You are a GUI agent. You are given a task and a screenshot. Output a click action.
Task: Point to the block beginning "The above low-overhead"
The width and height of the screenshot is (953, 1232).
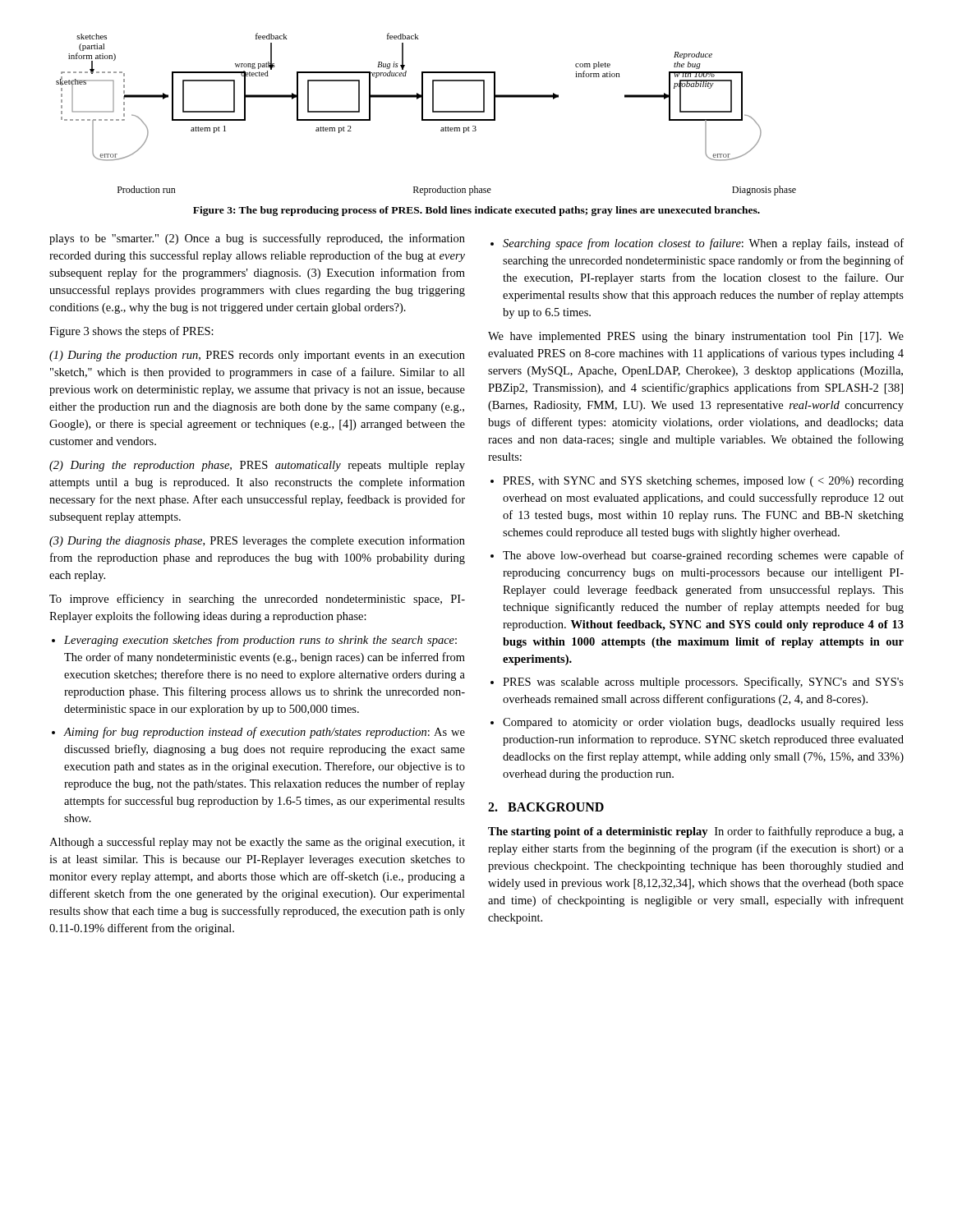(x=703, y=607)
